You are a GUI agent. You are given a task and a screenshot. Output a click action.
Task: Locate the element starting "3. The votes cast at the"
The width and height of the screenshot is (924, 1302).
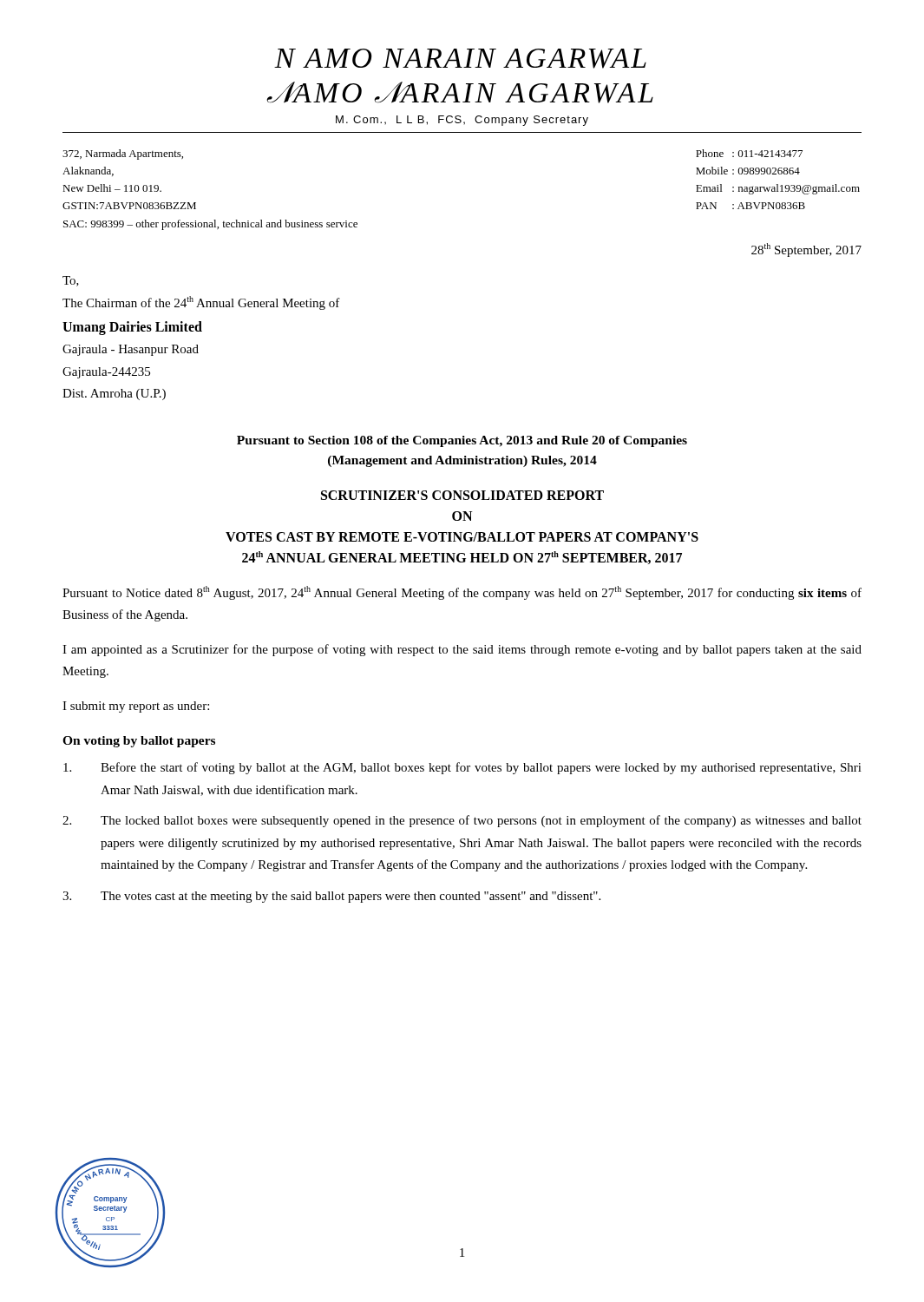(x=462, y=896)
